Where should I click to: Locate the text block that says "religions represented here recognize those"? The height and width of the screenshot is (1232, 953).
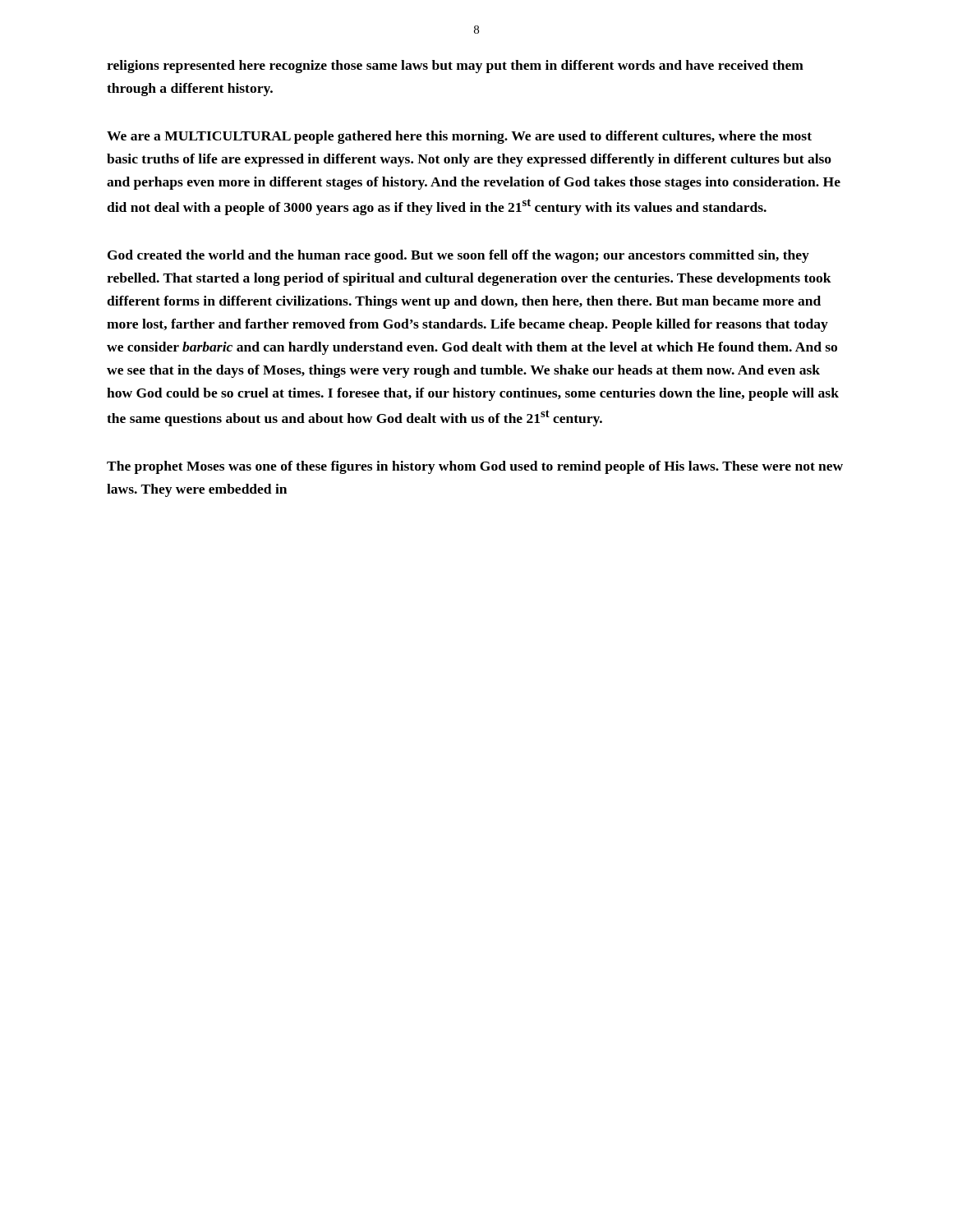click(455, 76)
